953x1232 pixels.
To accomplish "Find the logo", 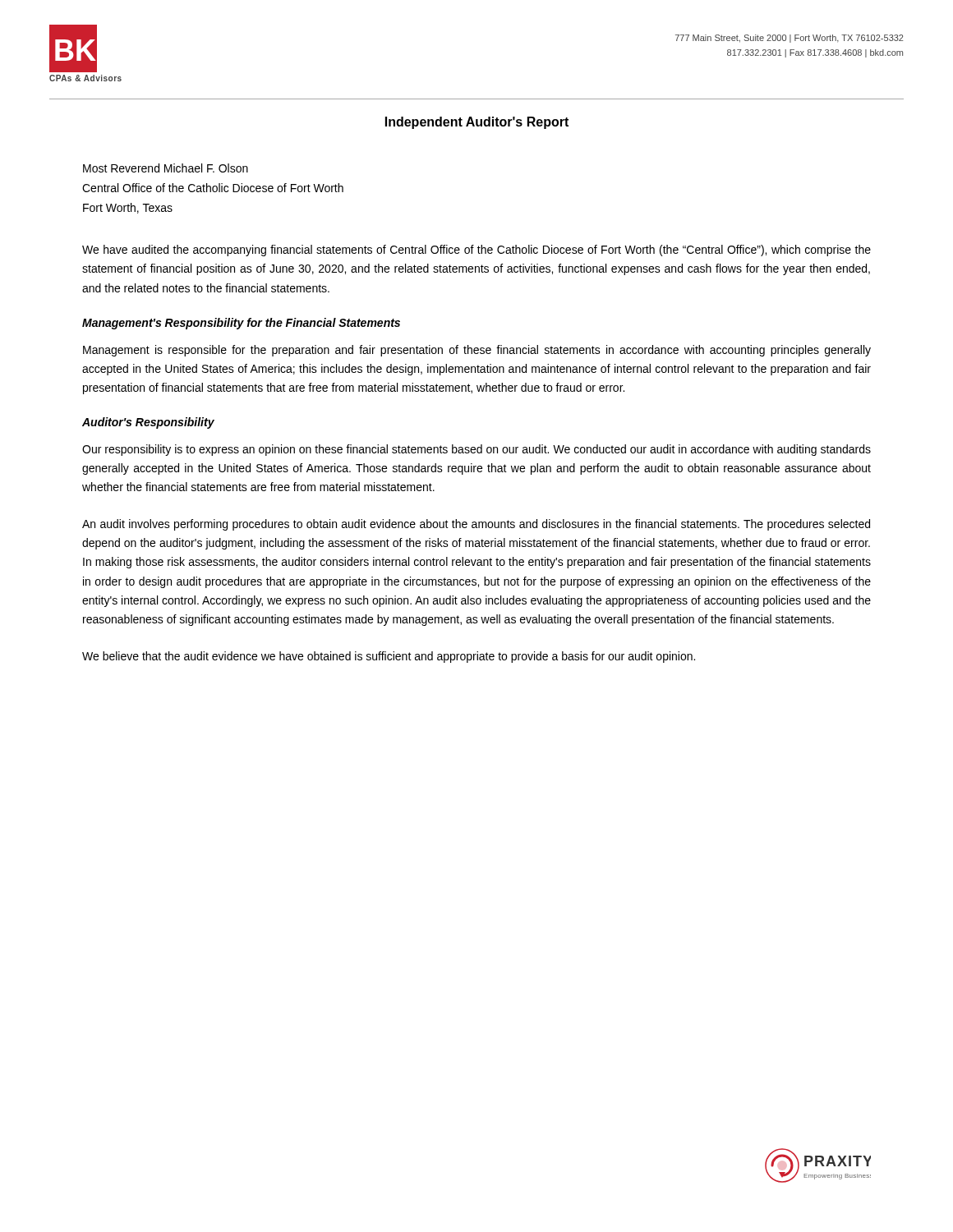I will pyautogui.click(x=817, y=1167).
